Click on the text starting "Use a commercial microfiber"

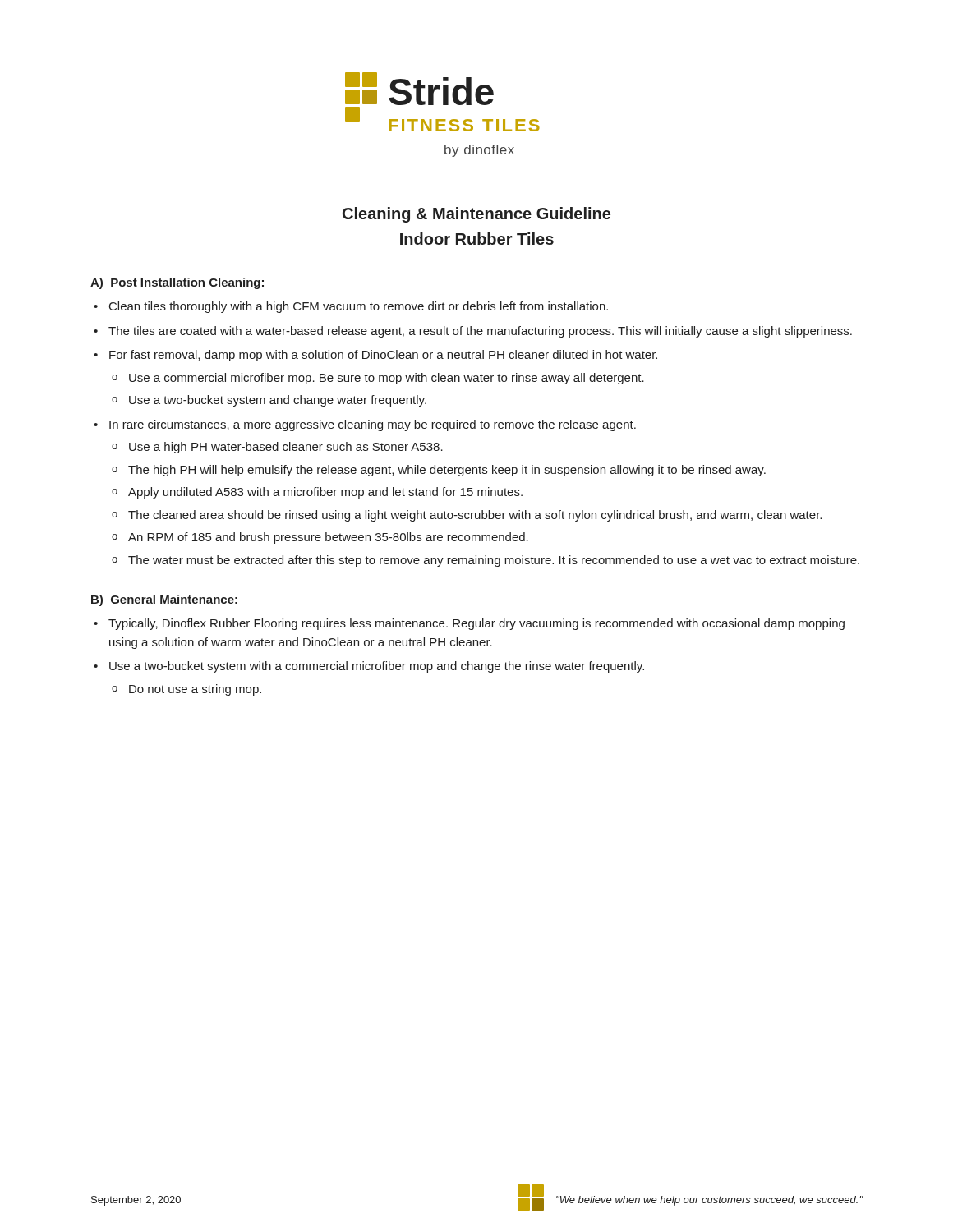tap(386, 377)
